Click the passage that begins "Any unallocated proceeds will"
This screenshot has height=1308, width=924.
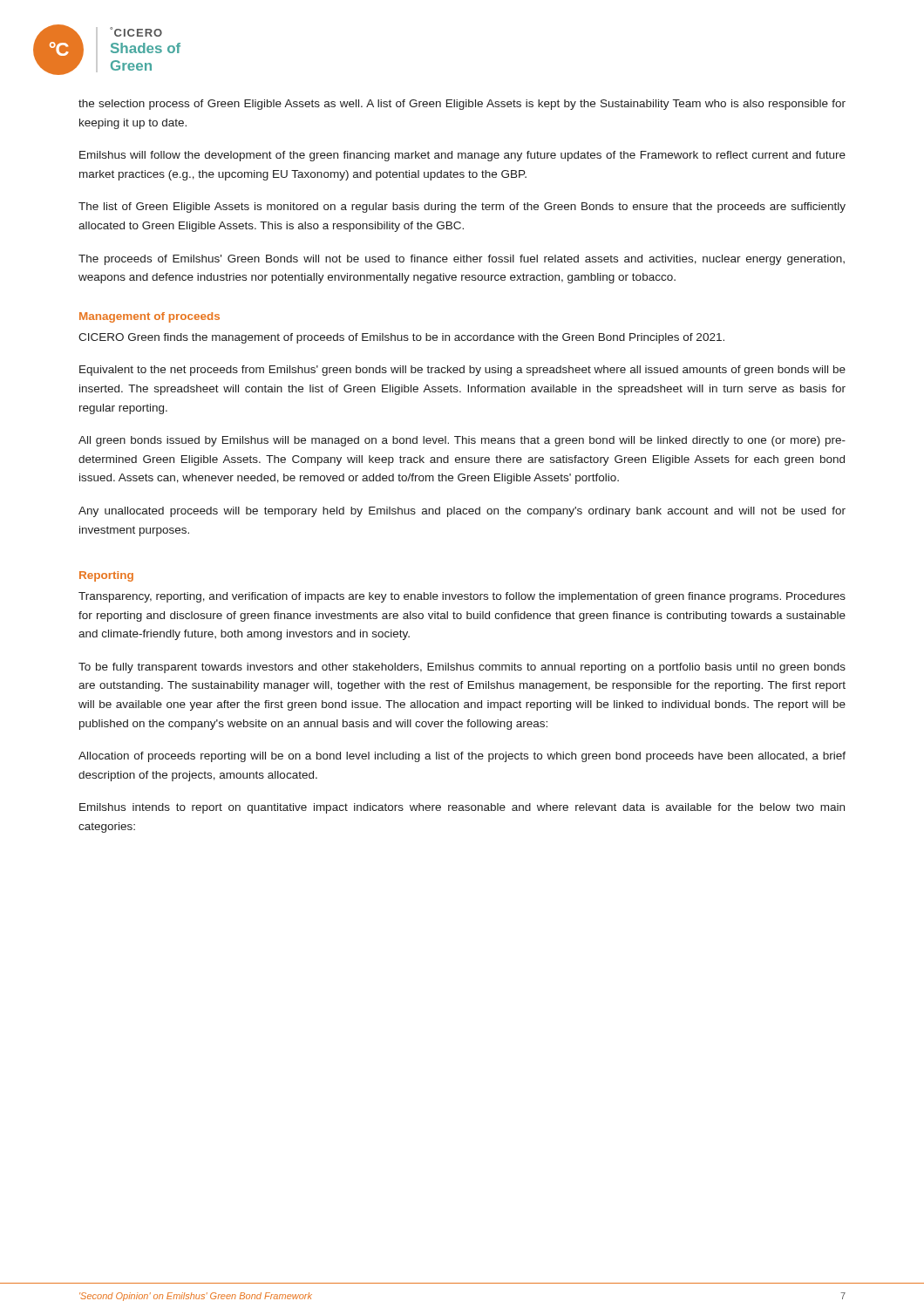(x=462, y=520)
